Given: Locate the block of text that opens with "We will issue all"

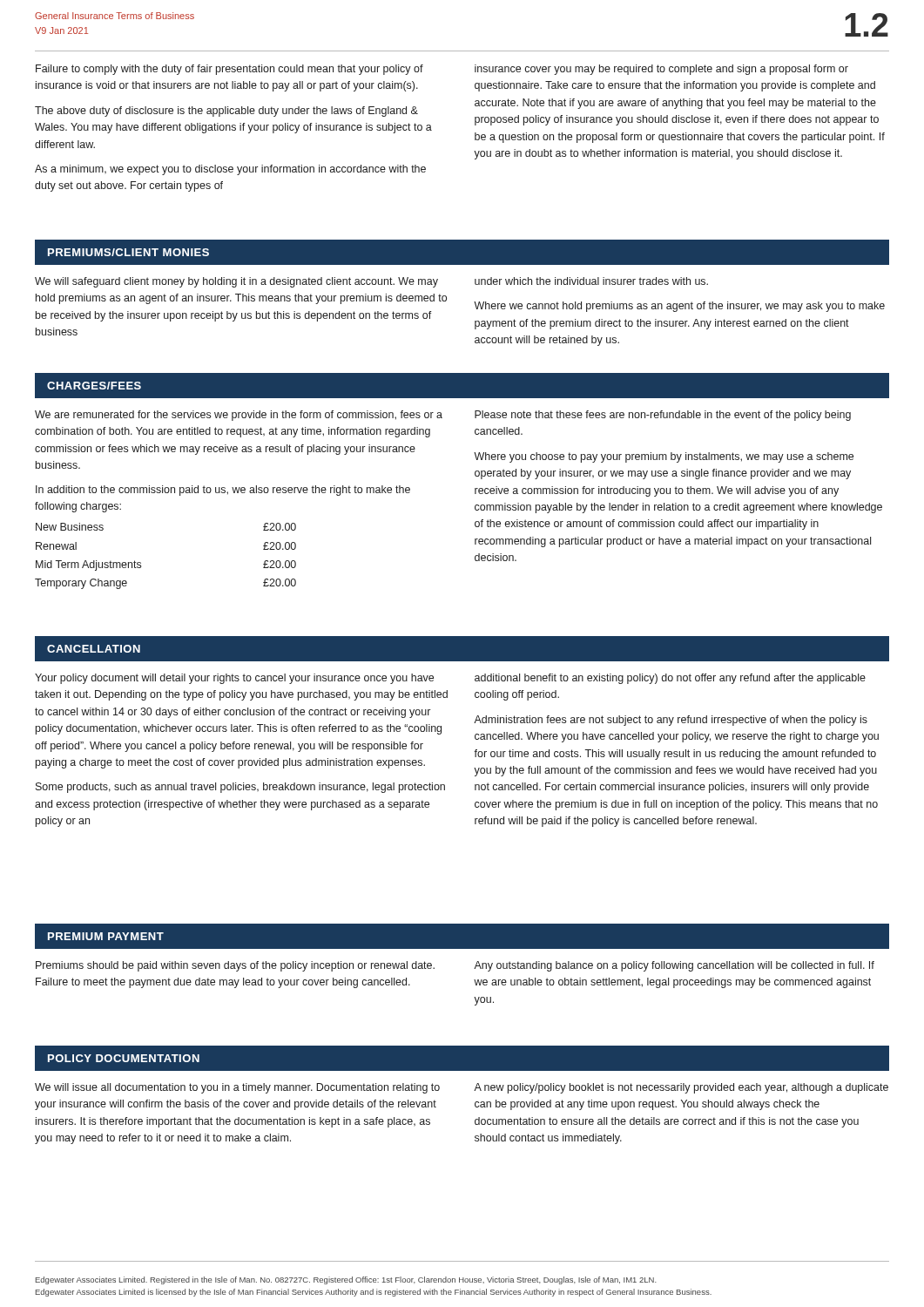Looking at the screenshot, I should click(237, 1113).
